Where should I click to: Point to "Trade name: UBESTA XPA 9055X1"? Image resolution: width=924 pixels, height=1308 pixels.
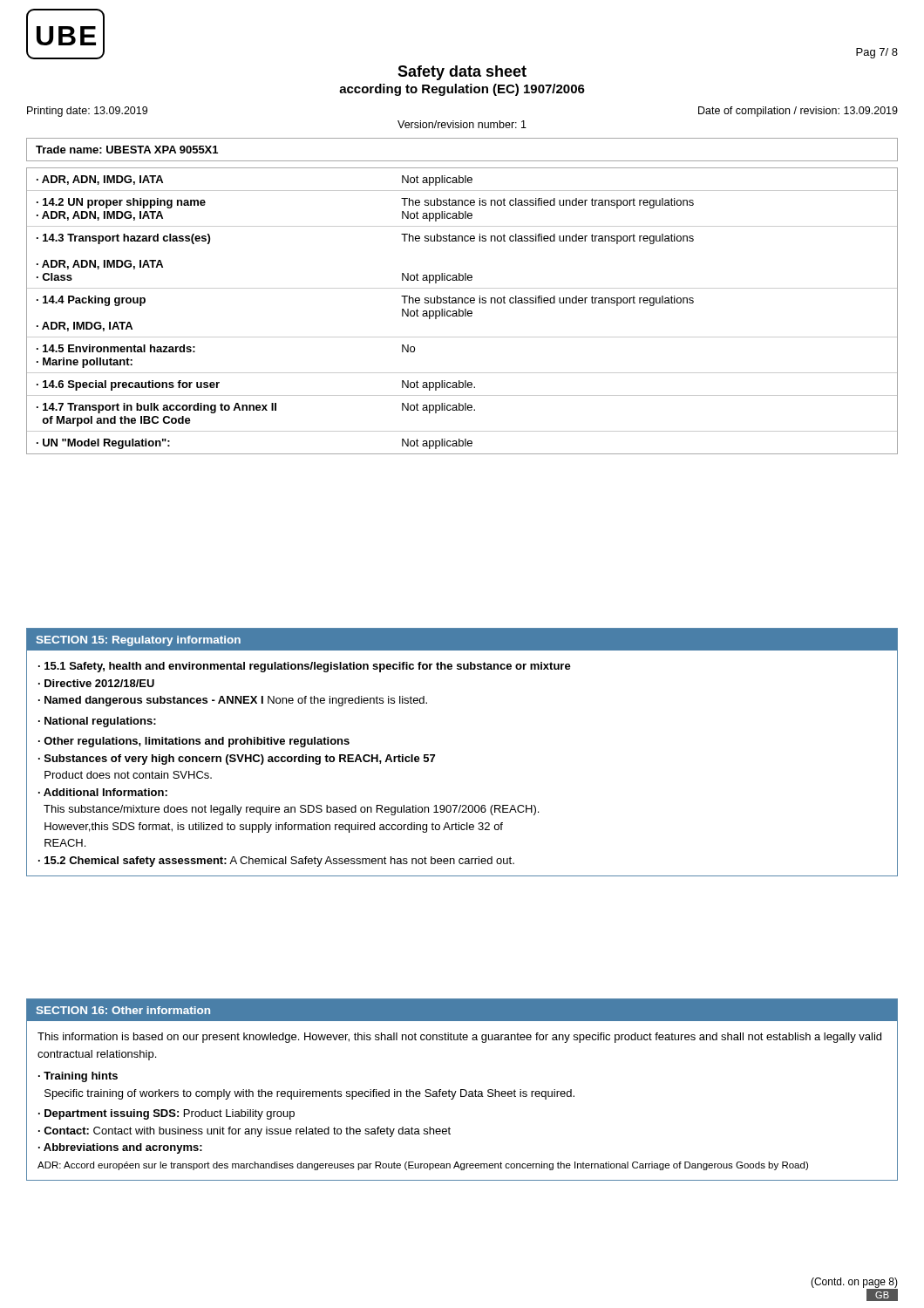point(127,150)
